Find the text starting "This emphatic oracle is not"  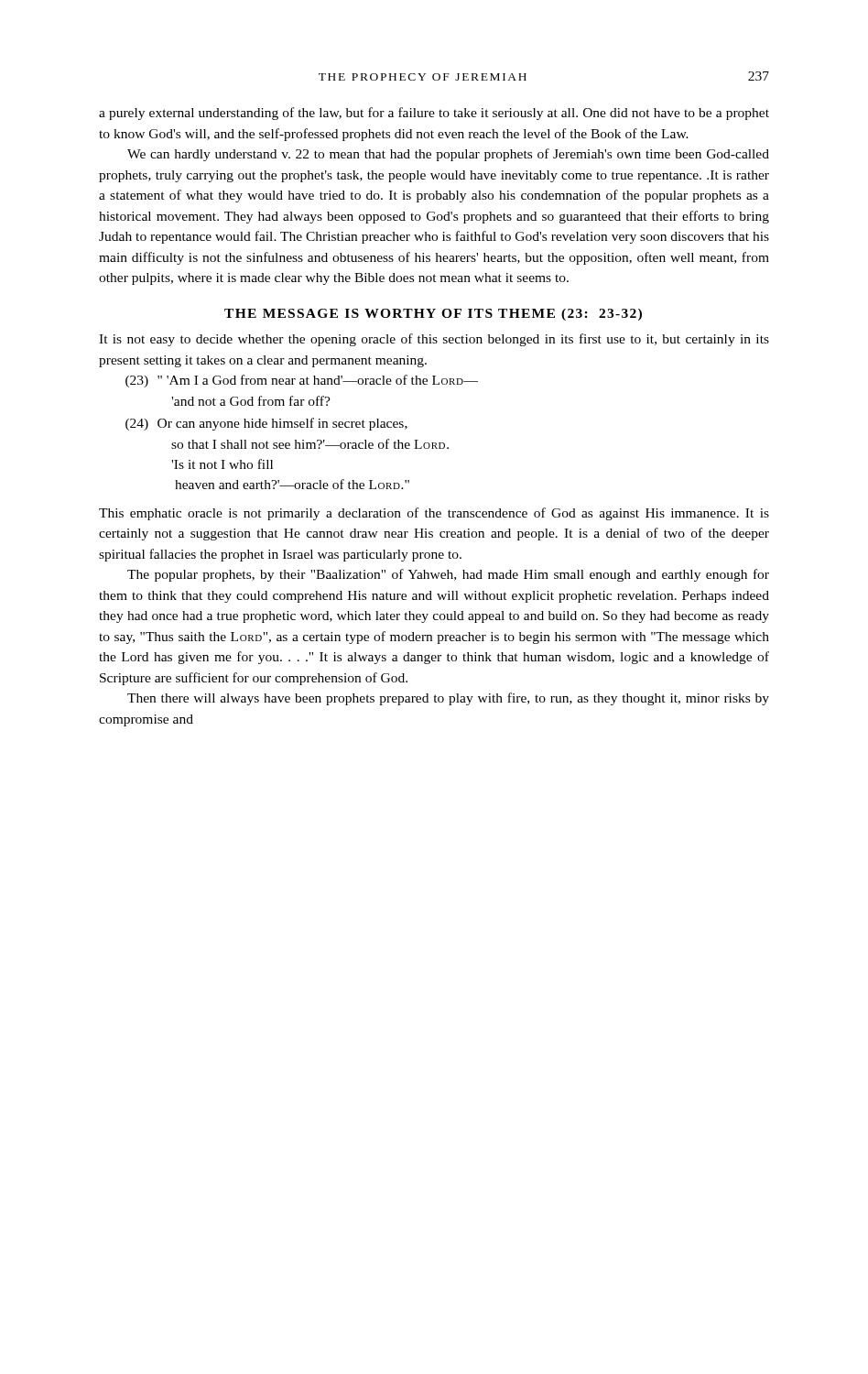click(434, 616)
